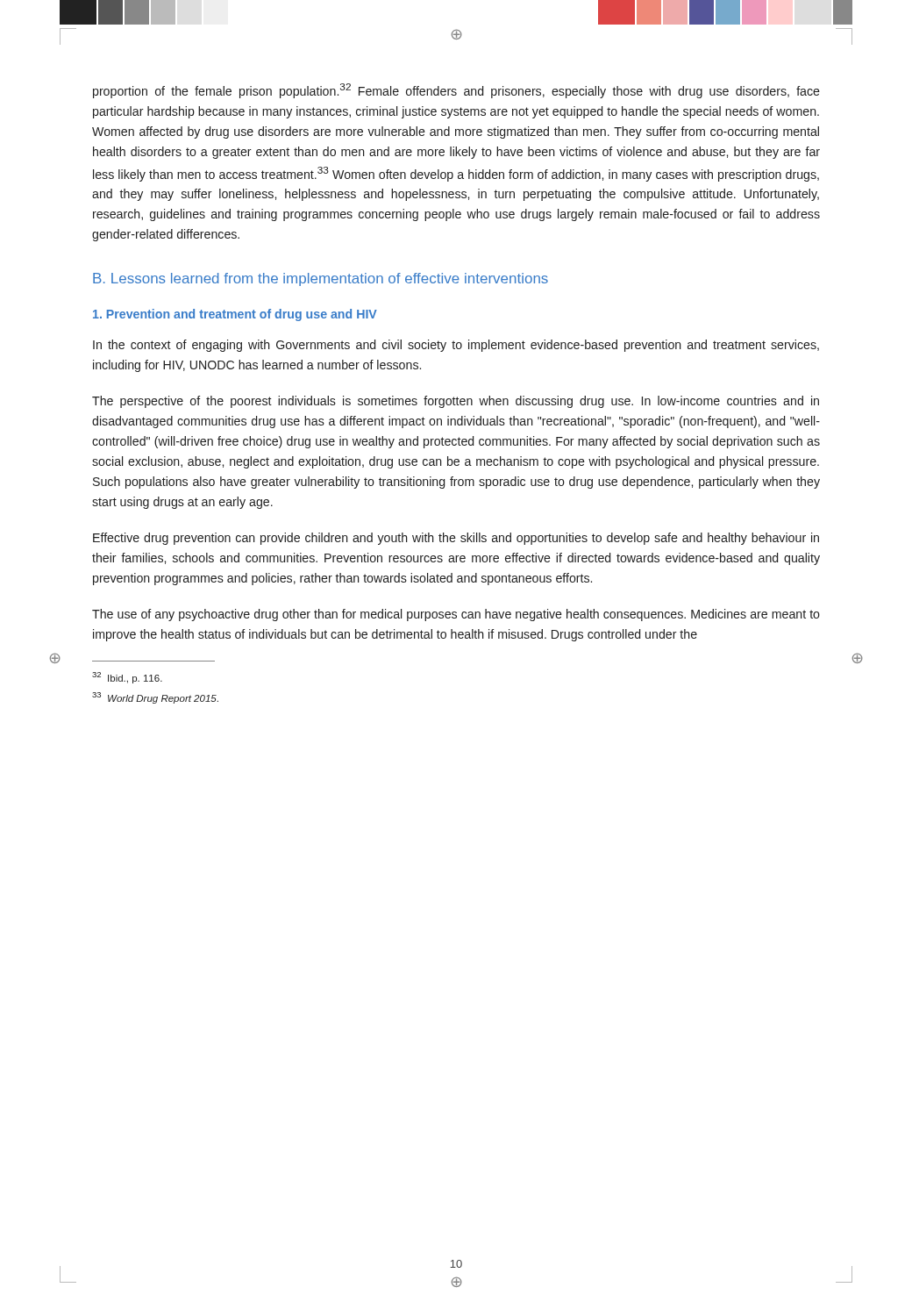Find the footnote with the text "33 World Drug Report 2015."

coord(156,697)
